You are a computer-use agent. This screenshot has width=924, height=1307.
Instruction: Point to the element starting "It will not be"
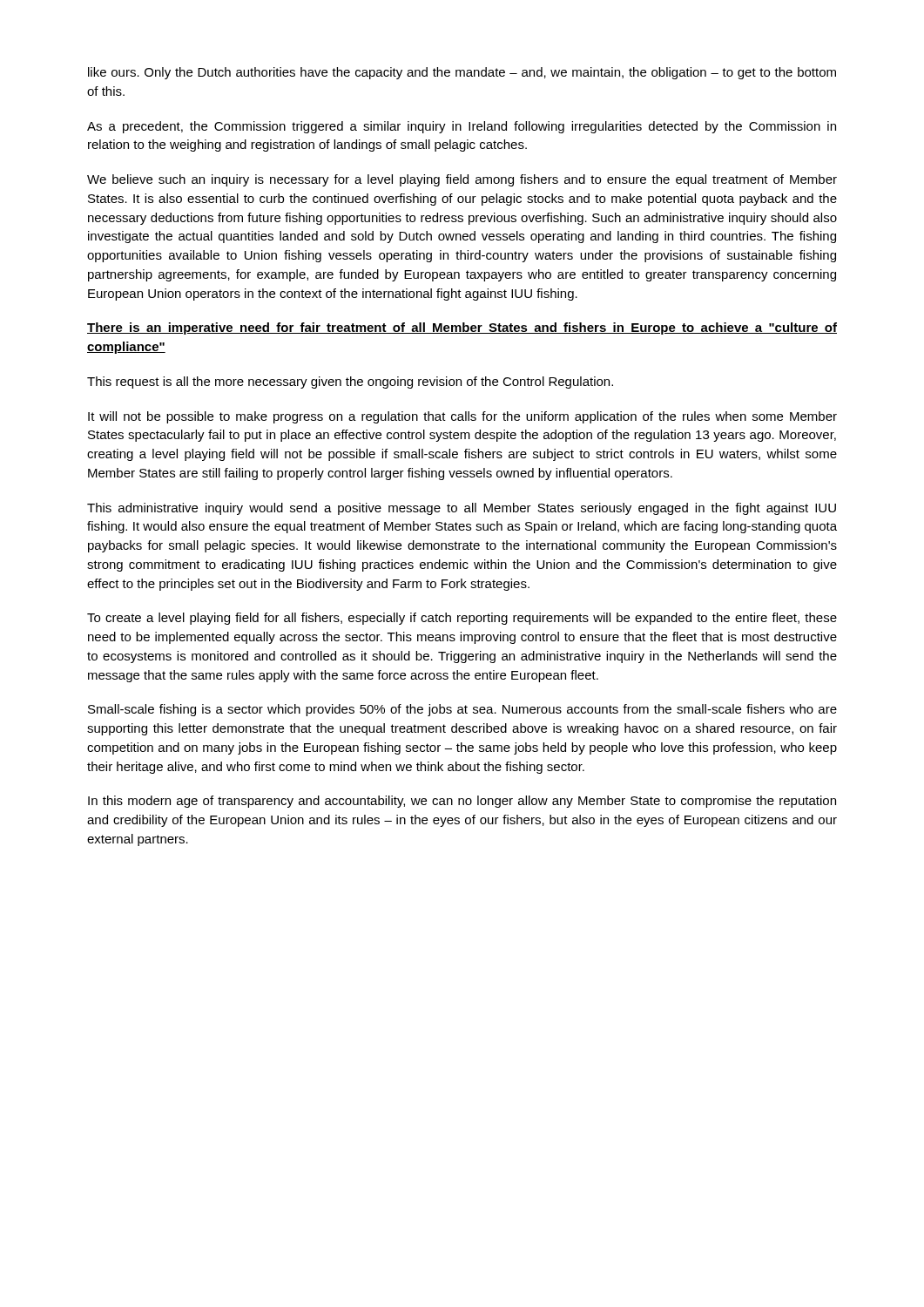point(462,444)
